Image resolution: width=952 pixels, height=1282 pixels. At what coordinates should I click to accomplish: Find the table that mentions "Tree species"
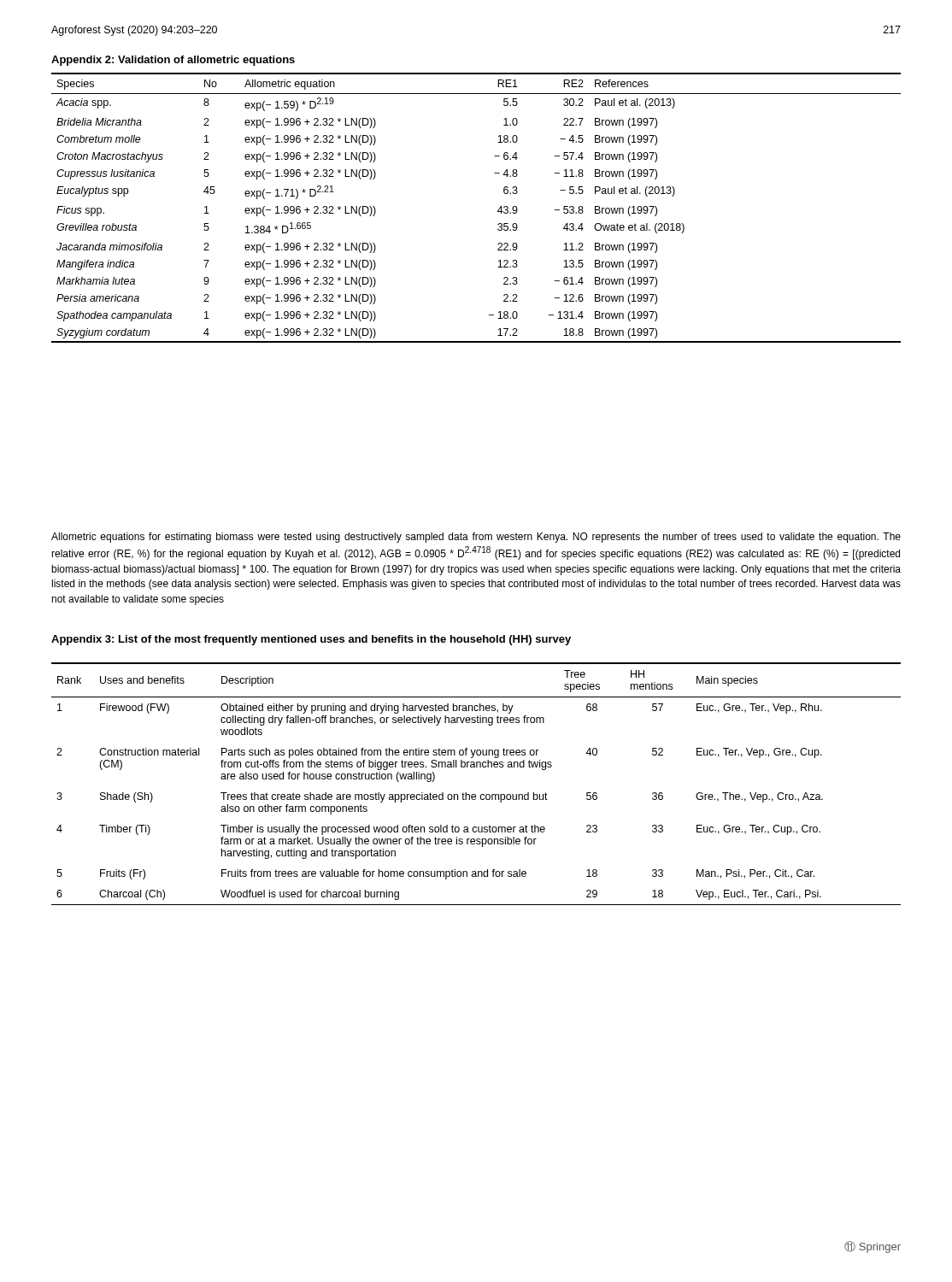click(x=476, y=784)
